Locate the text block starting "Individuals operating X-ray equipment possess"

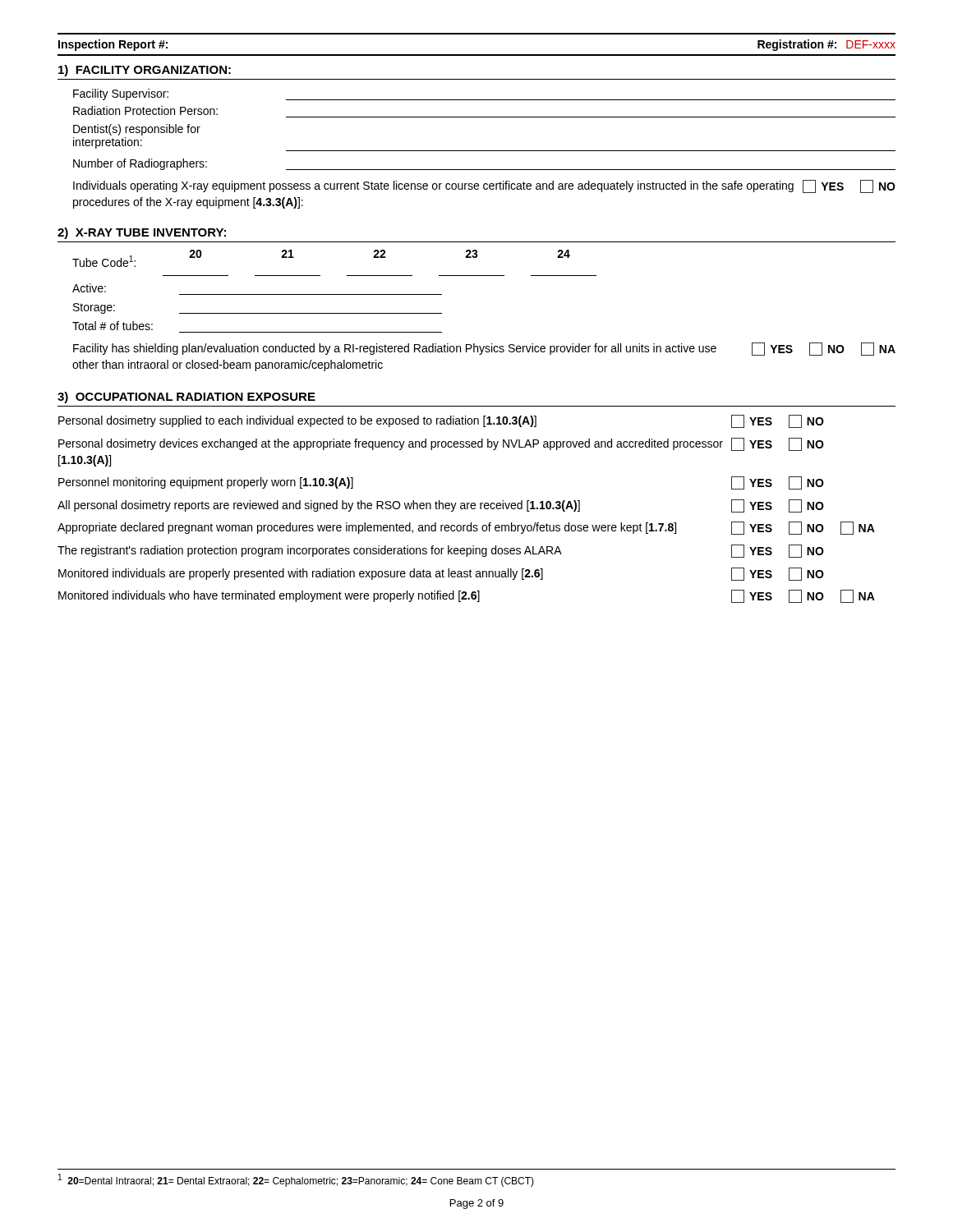click(x=484, y=194)
